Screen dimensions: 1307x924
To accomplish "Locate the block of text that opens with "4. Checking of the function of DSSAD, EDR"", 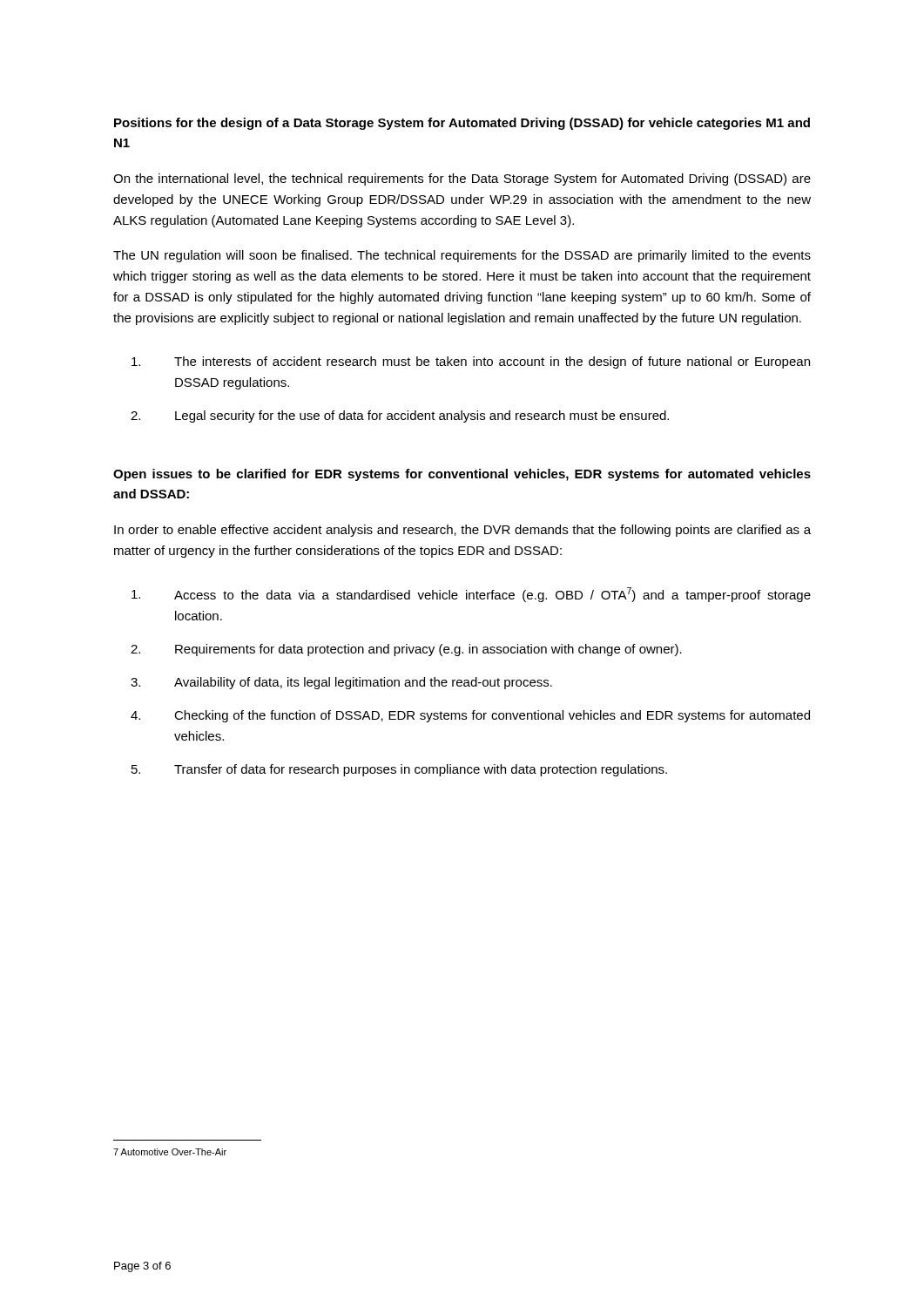I will point(471,726).
